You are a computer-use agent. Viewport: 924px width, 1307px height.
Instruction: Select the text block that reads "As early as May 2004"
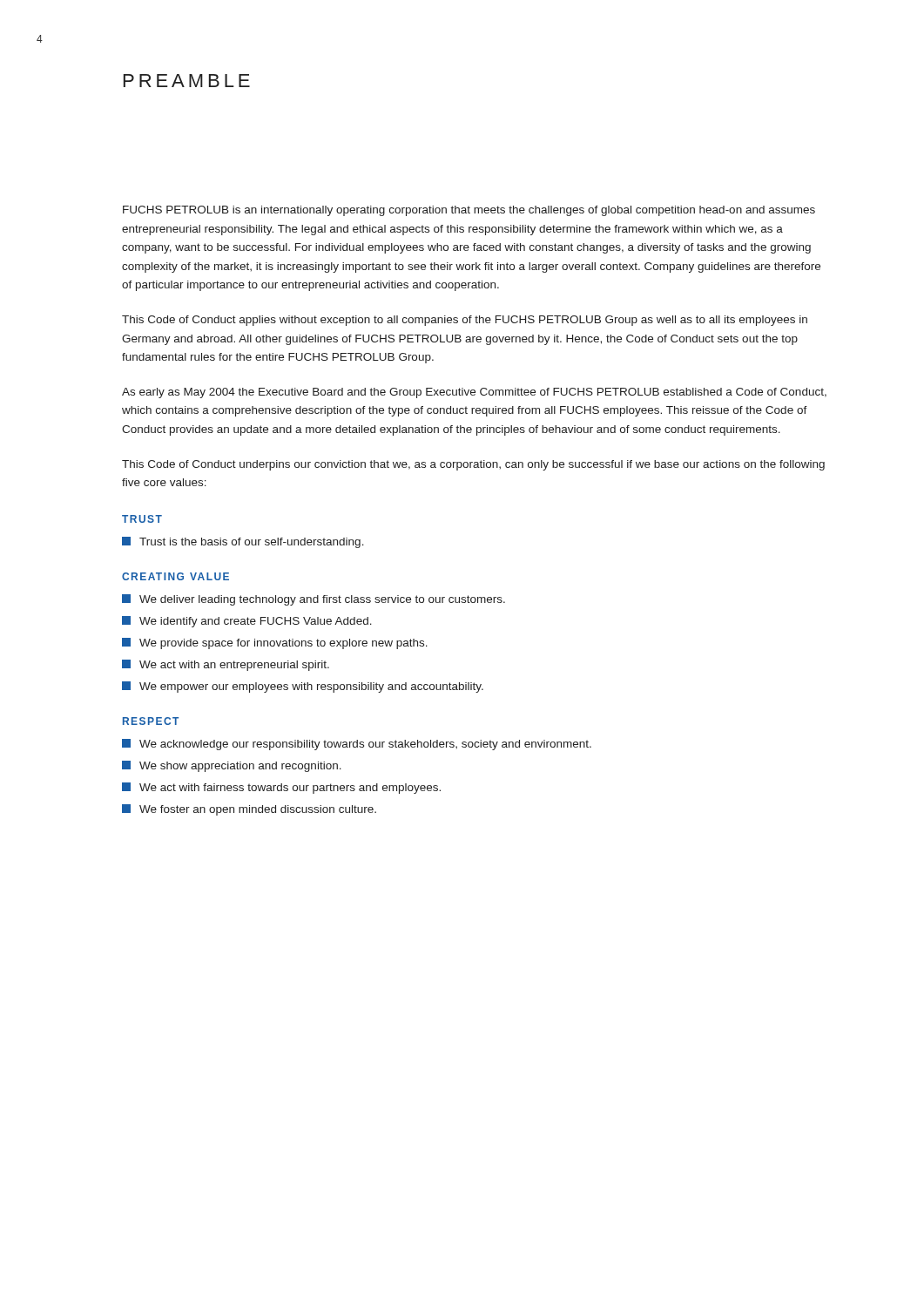(x=475, y=410)
